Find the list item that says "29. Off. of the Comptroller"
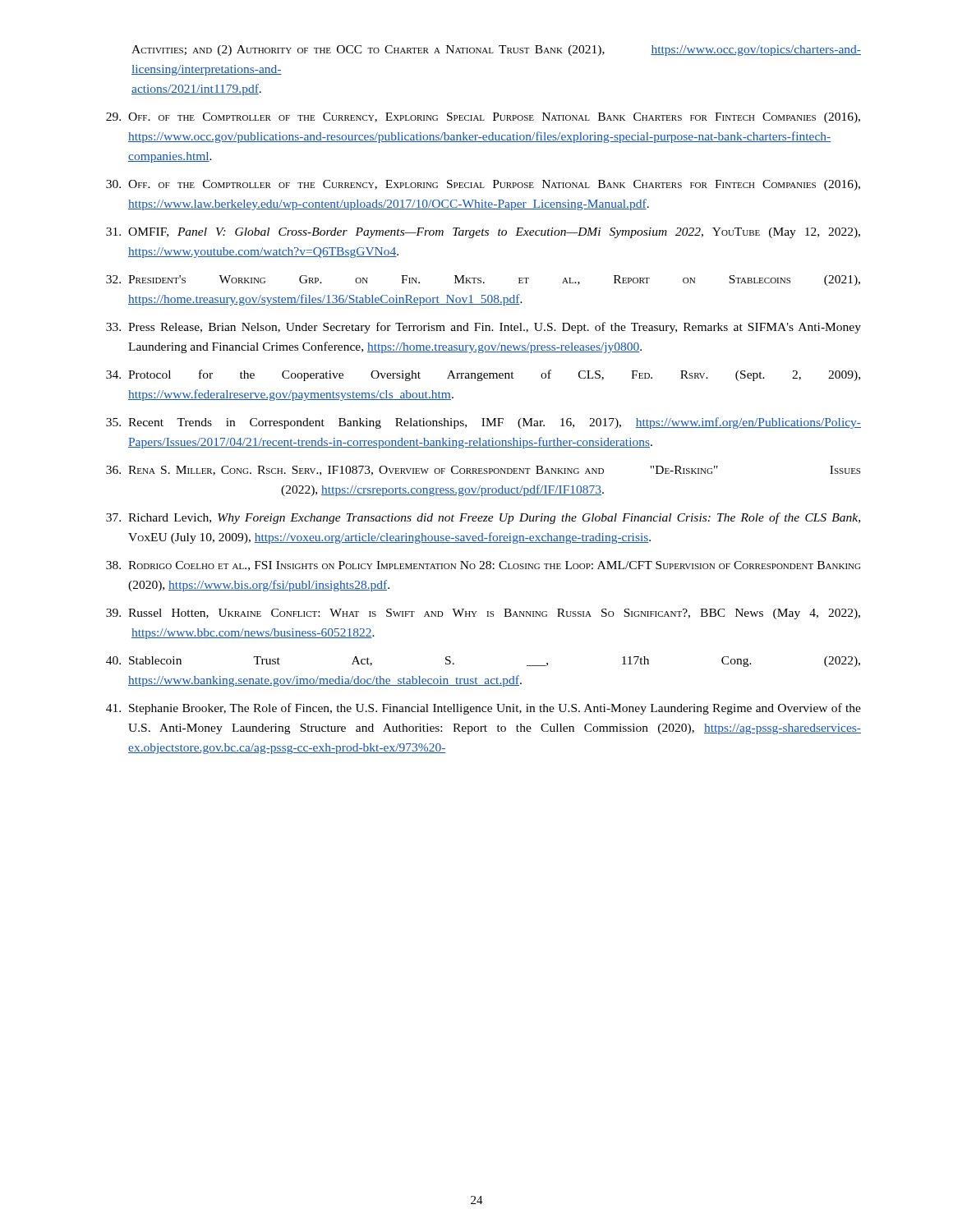953x1232 pixels. click(x=476, y=136)
